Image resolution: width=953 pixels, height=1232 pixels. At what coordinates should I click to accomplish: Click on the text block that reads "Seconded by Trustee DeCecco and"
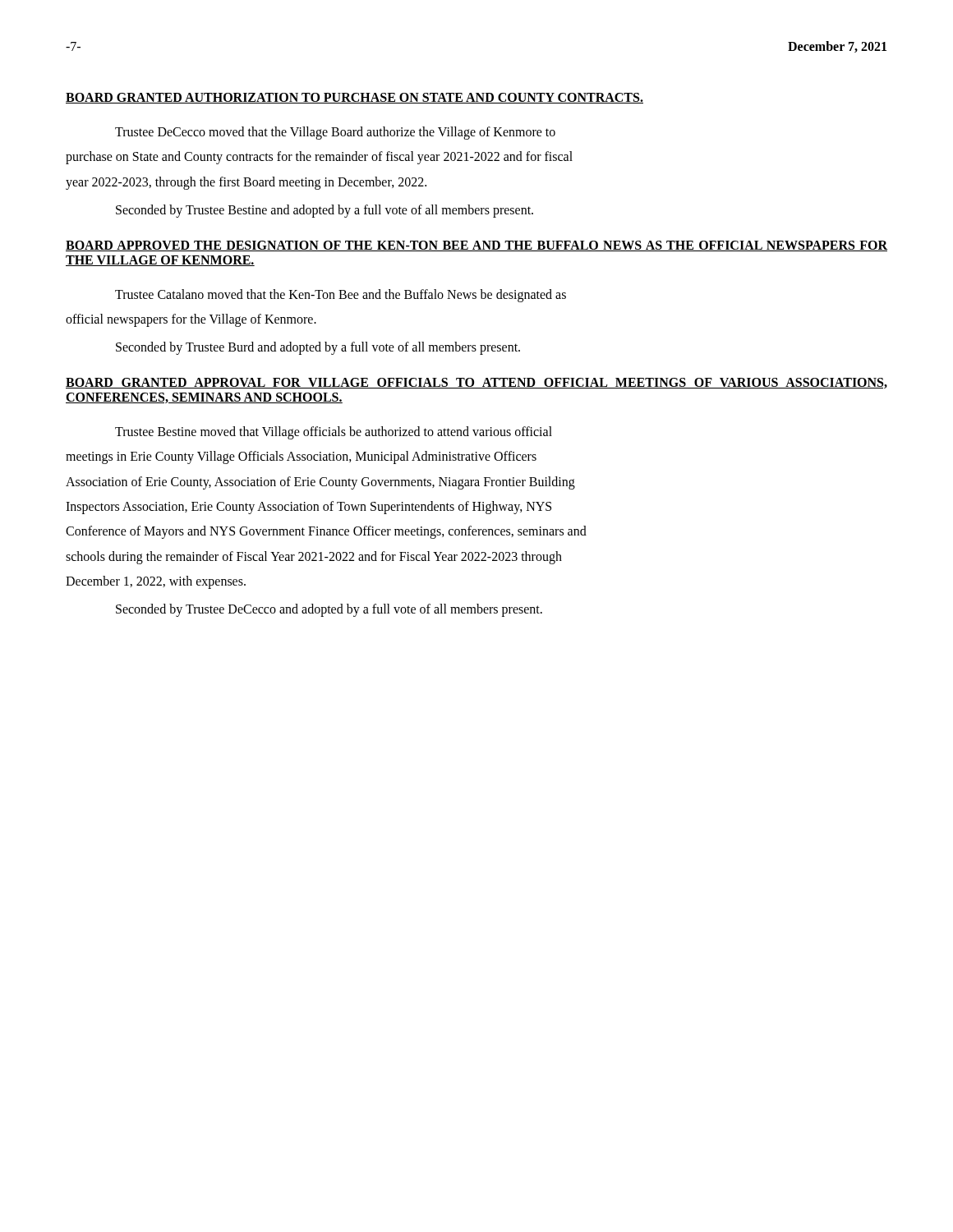tap(476, 610)
